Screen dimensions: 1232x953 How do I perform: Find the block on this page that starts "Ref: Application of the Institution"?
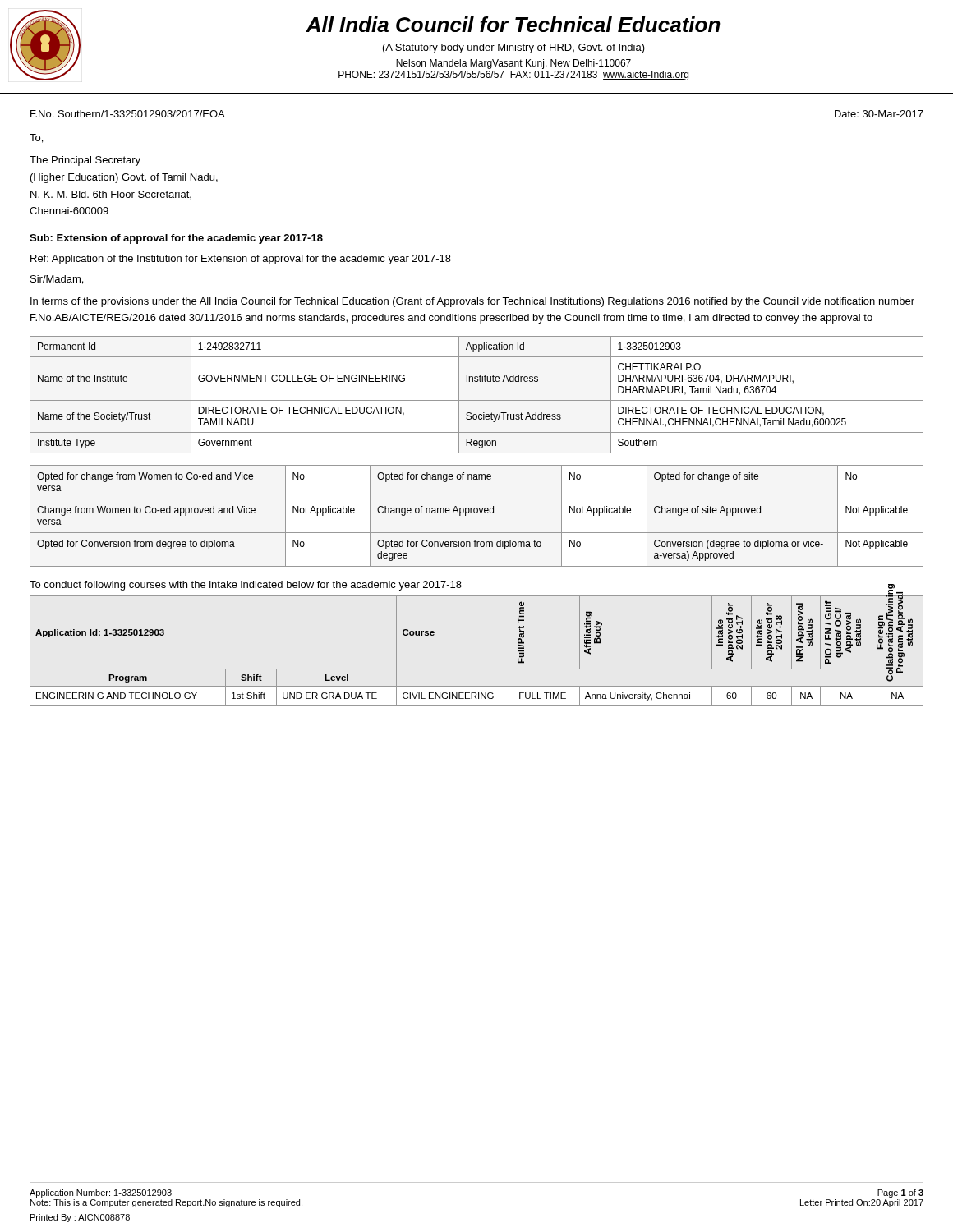click(240, 258)
